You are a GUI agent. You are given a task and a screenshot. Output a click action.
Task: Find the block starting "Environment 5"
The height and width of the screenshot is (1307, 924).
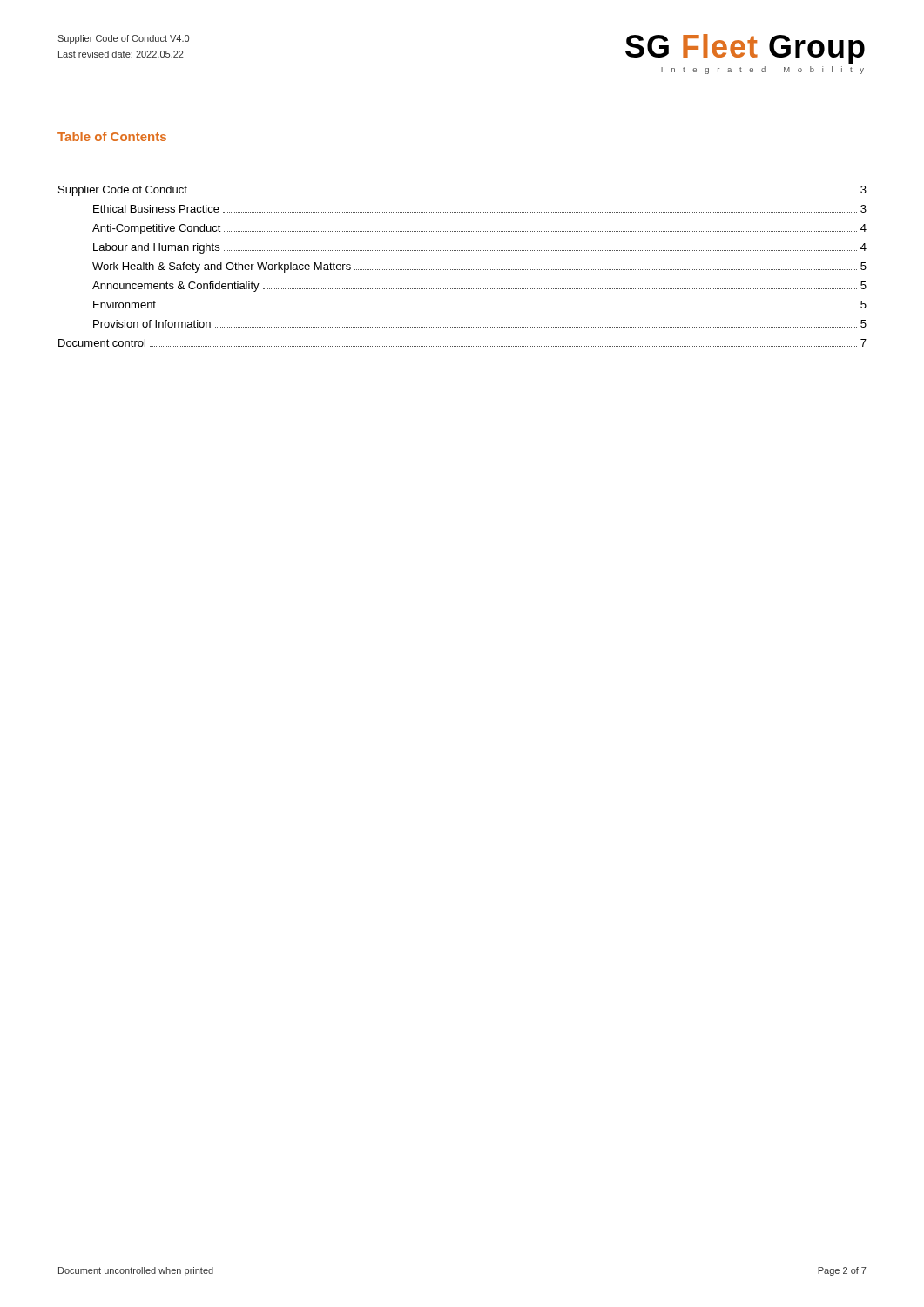[x=479, y=305]
